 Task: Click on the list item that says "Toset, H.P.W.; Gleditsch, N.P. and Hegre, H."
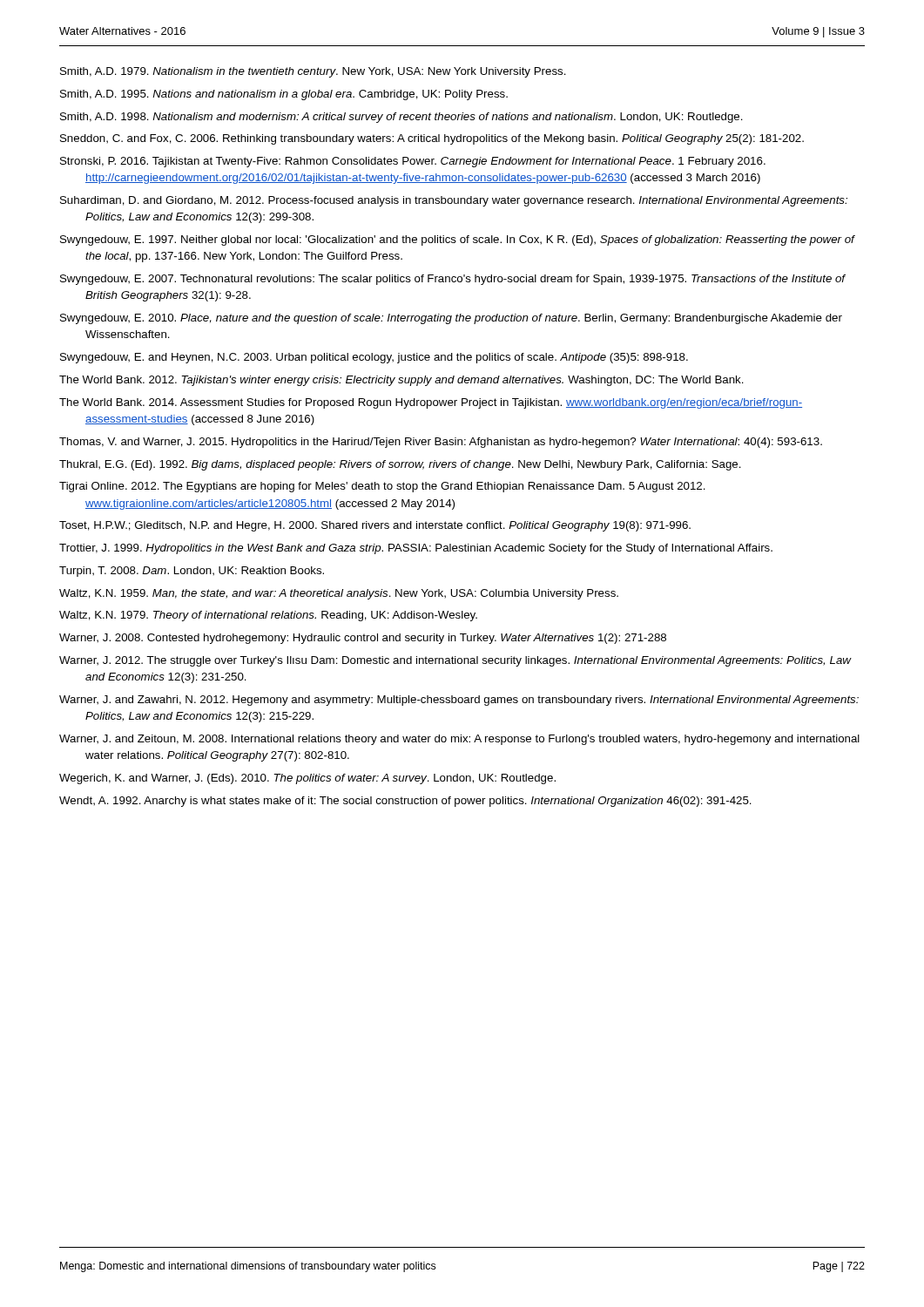click(375, 525)
